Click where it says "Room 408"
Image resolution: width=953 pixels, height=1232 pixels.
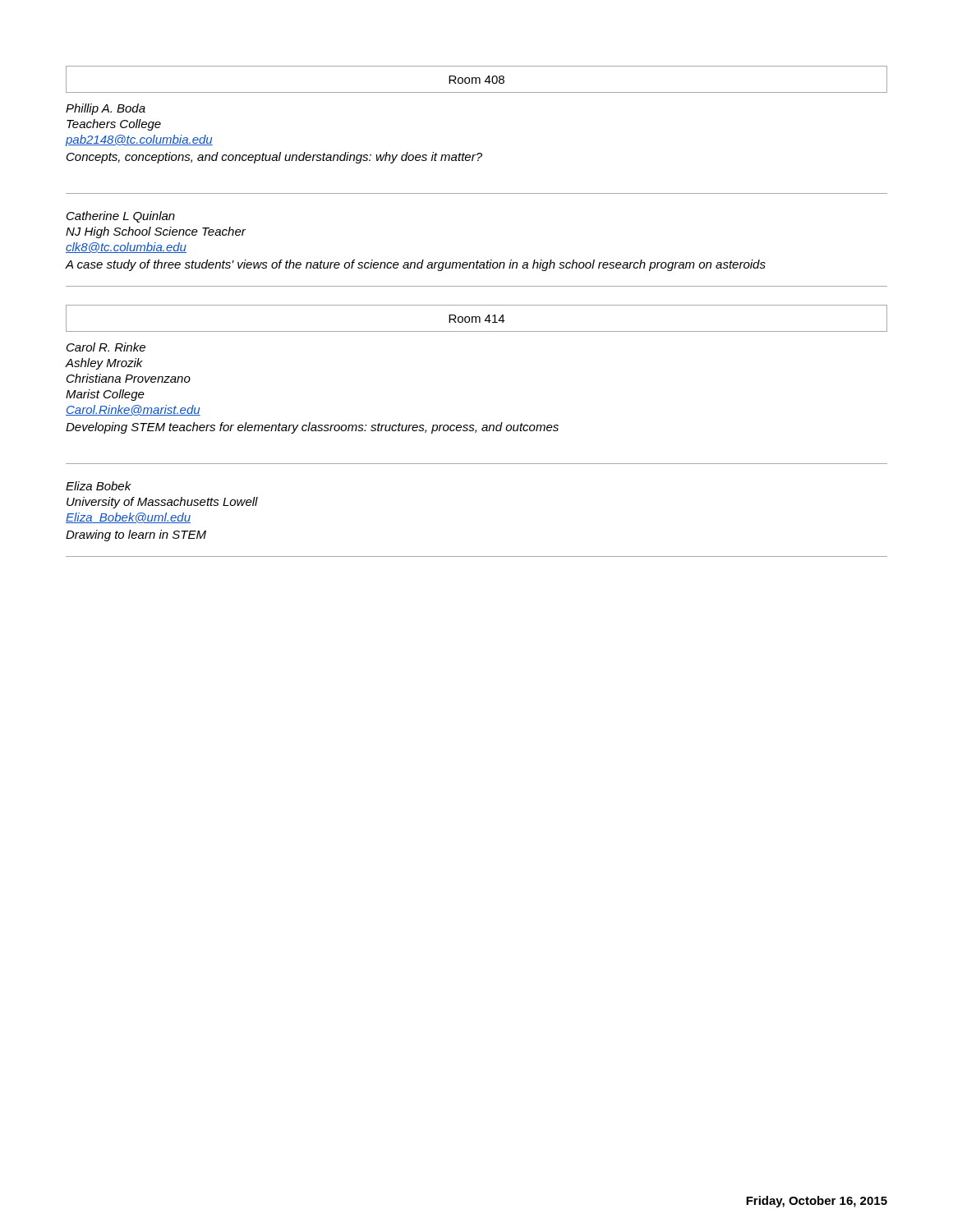click(476, 79)
